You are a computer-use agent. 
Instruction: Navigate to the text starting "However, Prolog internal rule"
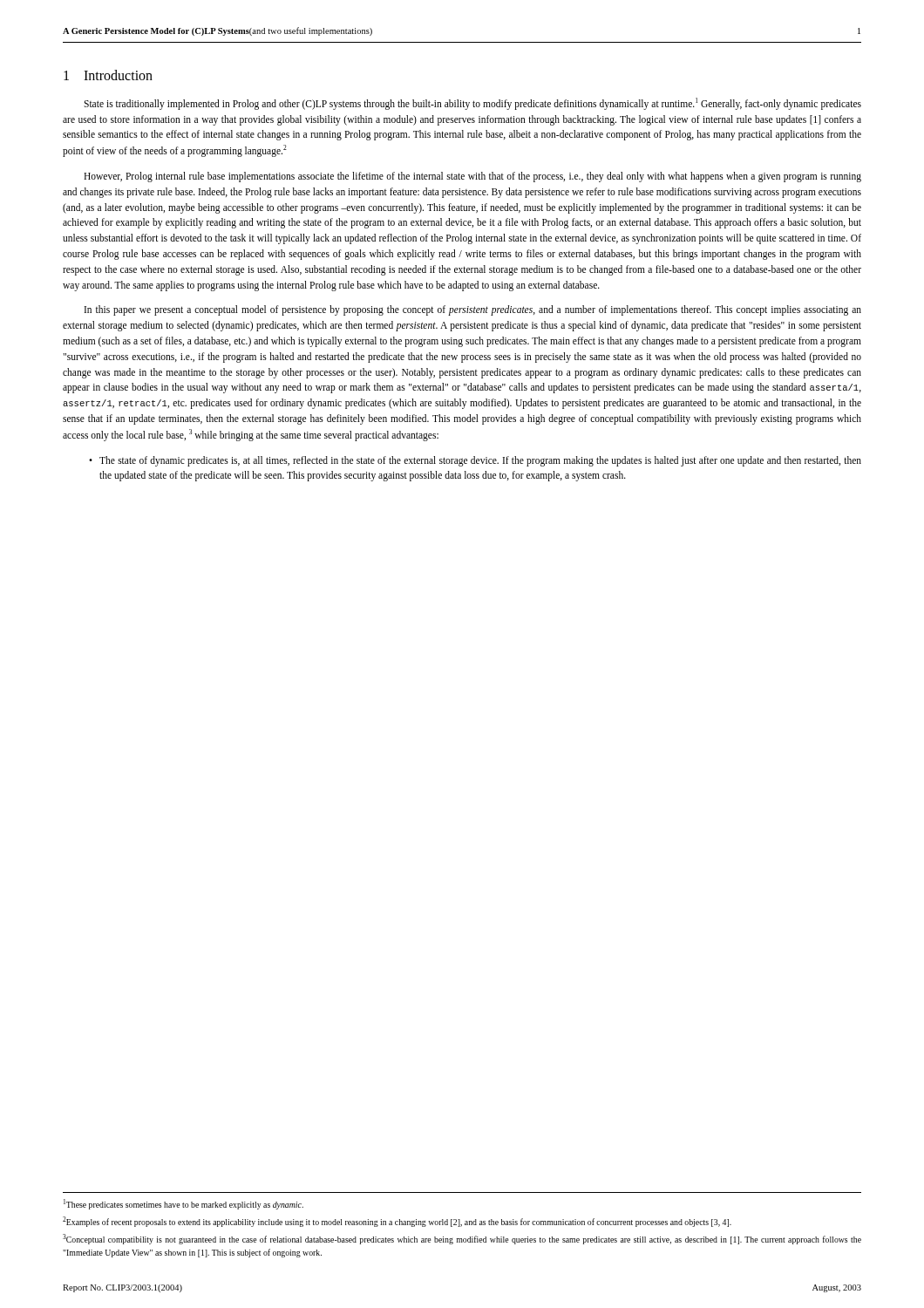462,231
